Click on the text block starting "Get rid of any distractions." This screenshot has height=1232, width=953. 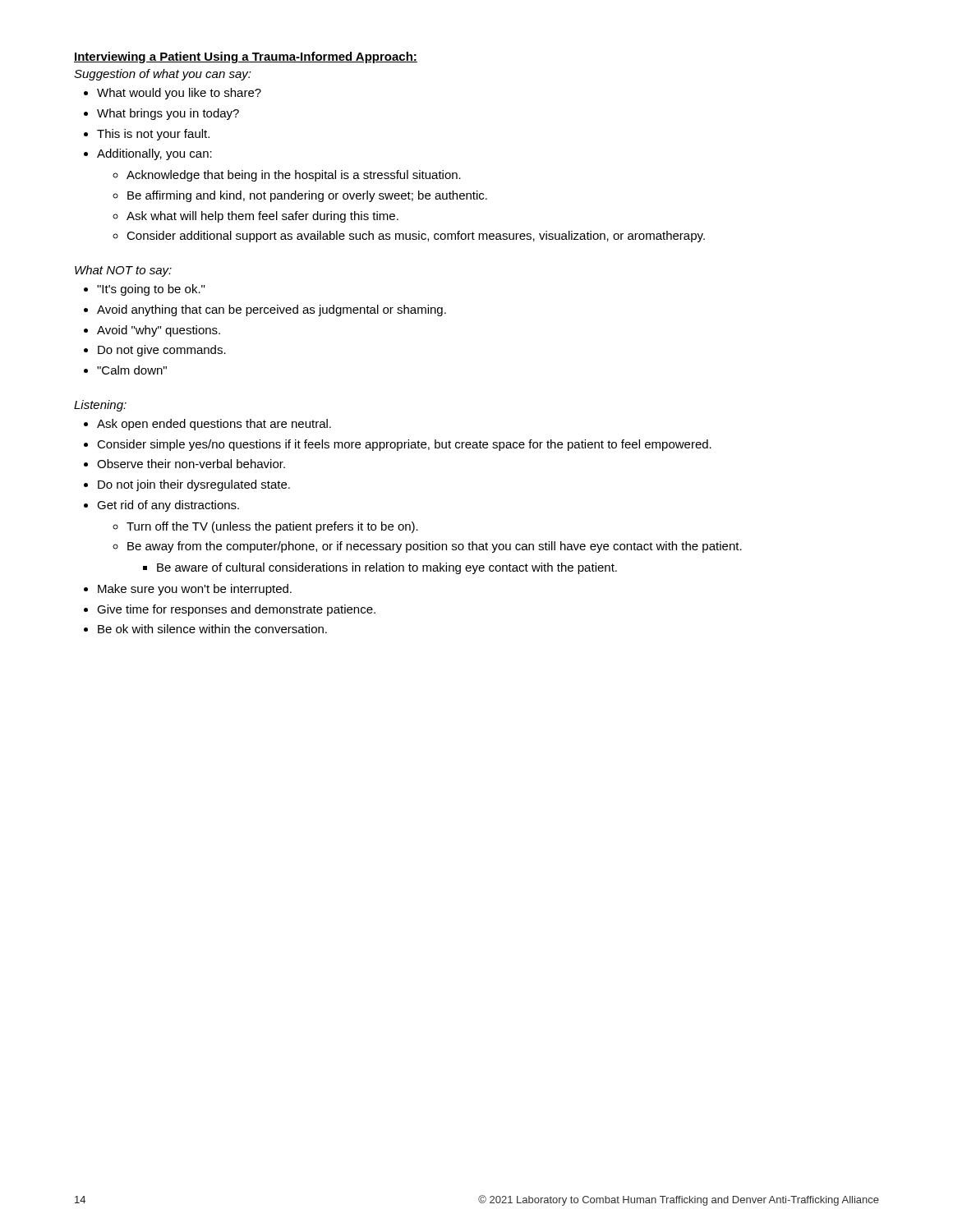tap(484, 536)
